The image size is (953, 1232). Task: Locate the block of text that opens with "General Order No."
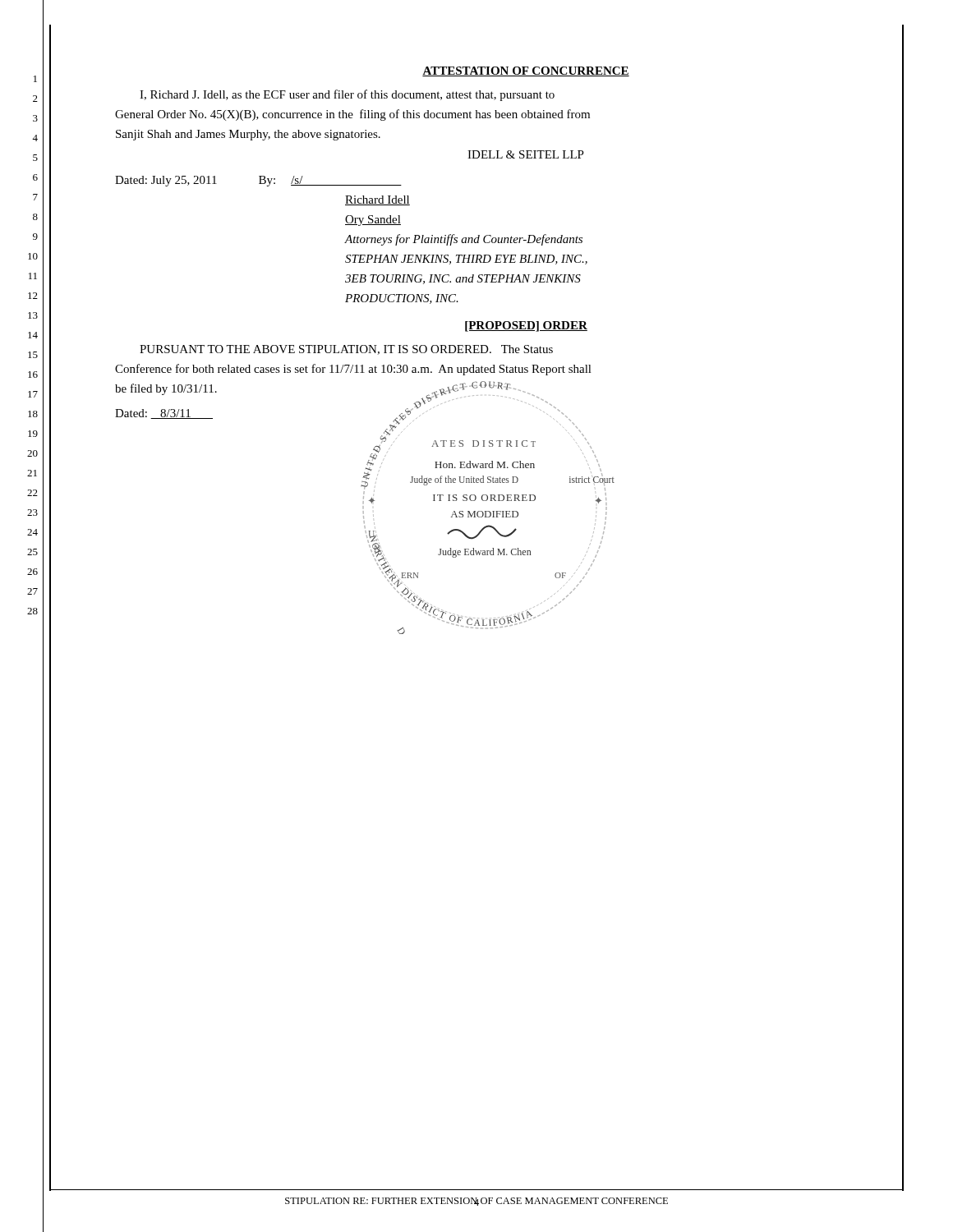point(353,114)
